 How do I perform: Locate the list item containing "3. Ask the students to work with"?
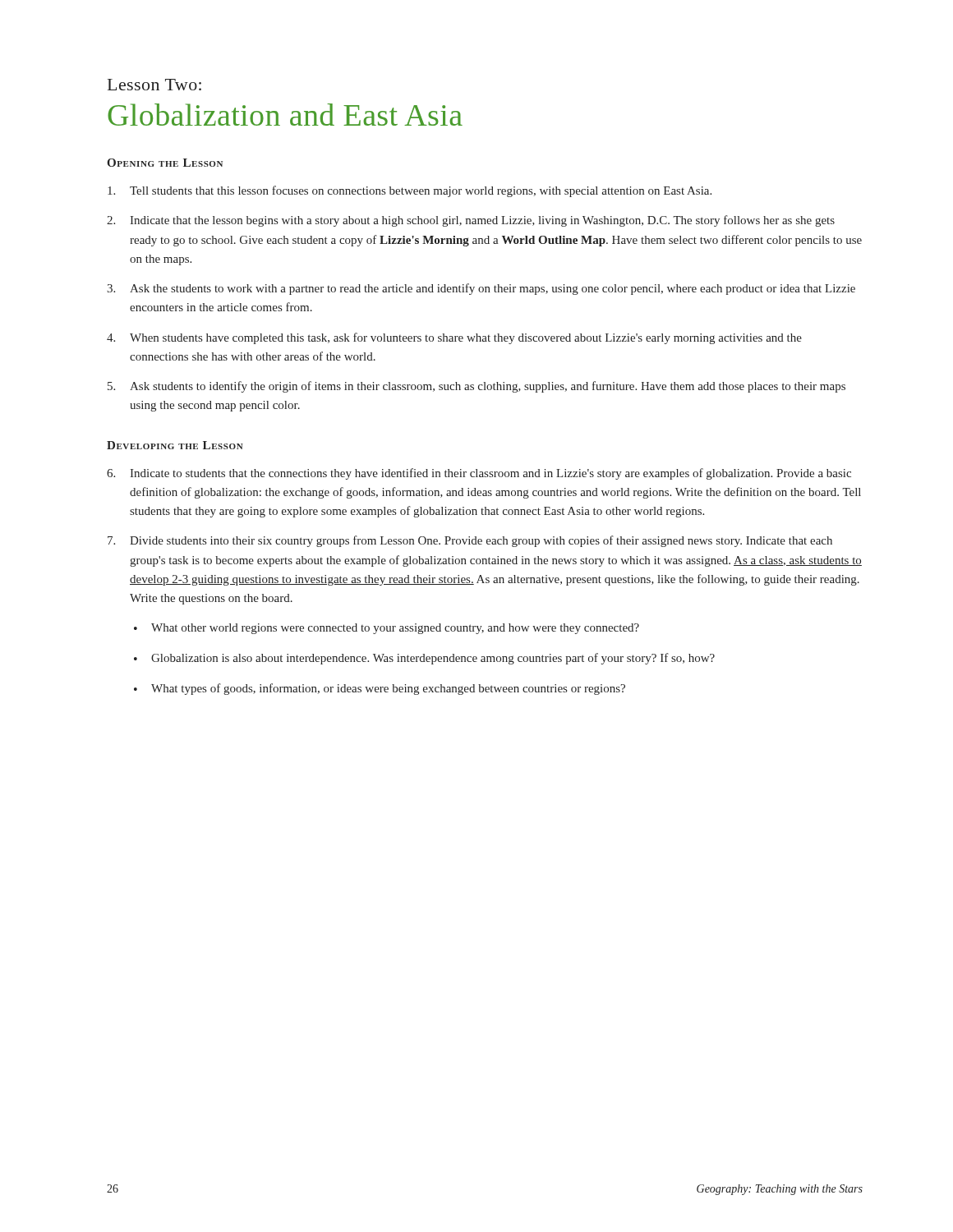point(485,298)
